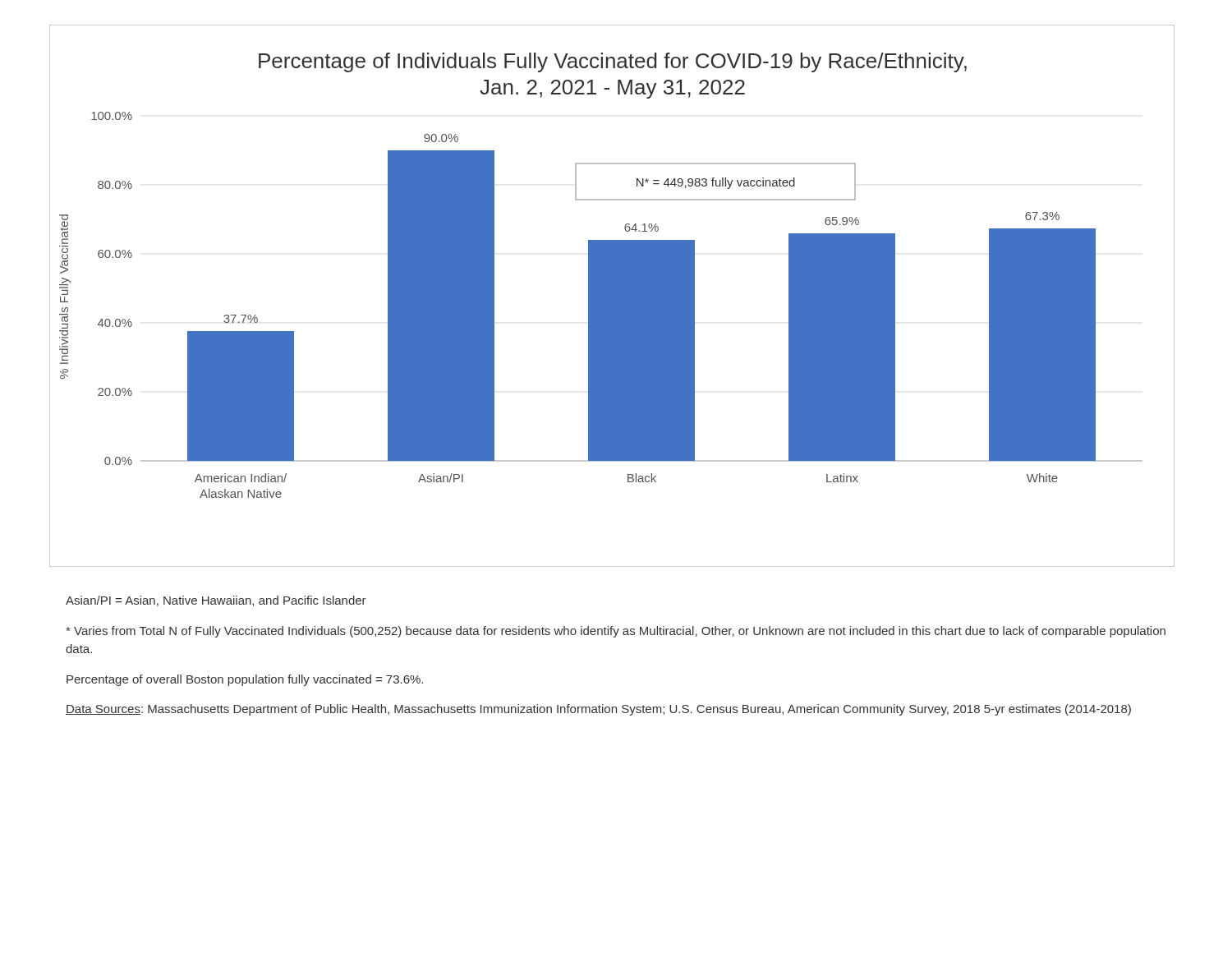
Task: Select the text block starting "Asian/PI = Asian,"
Action: coord(216,600)
